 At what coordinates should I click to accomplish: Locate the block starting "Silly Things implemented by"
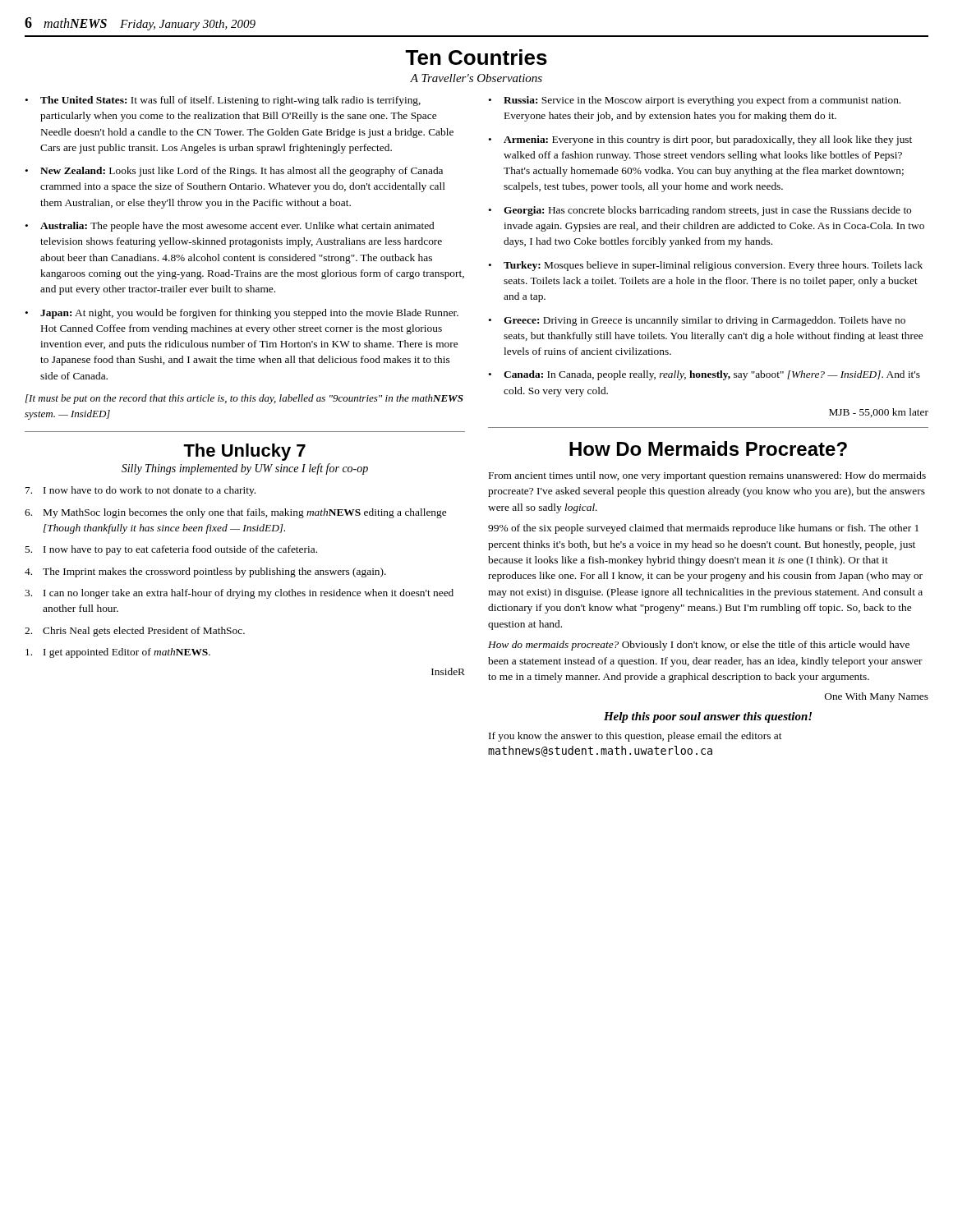point(245,469)
